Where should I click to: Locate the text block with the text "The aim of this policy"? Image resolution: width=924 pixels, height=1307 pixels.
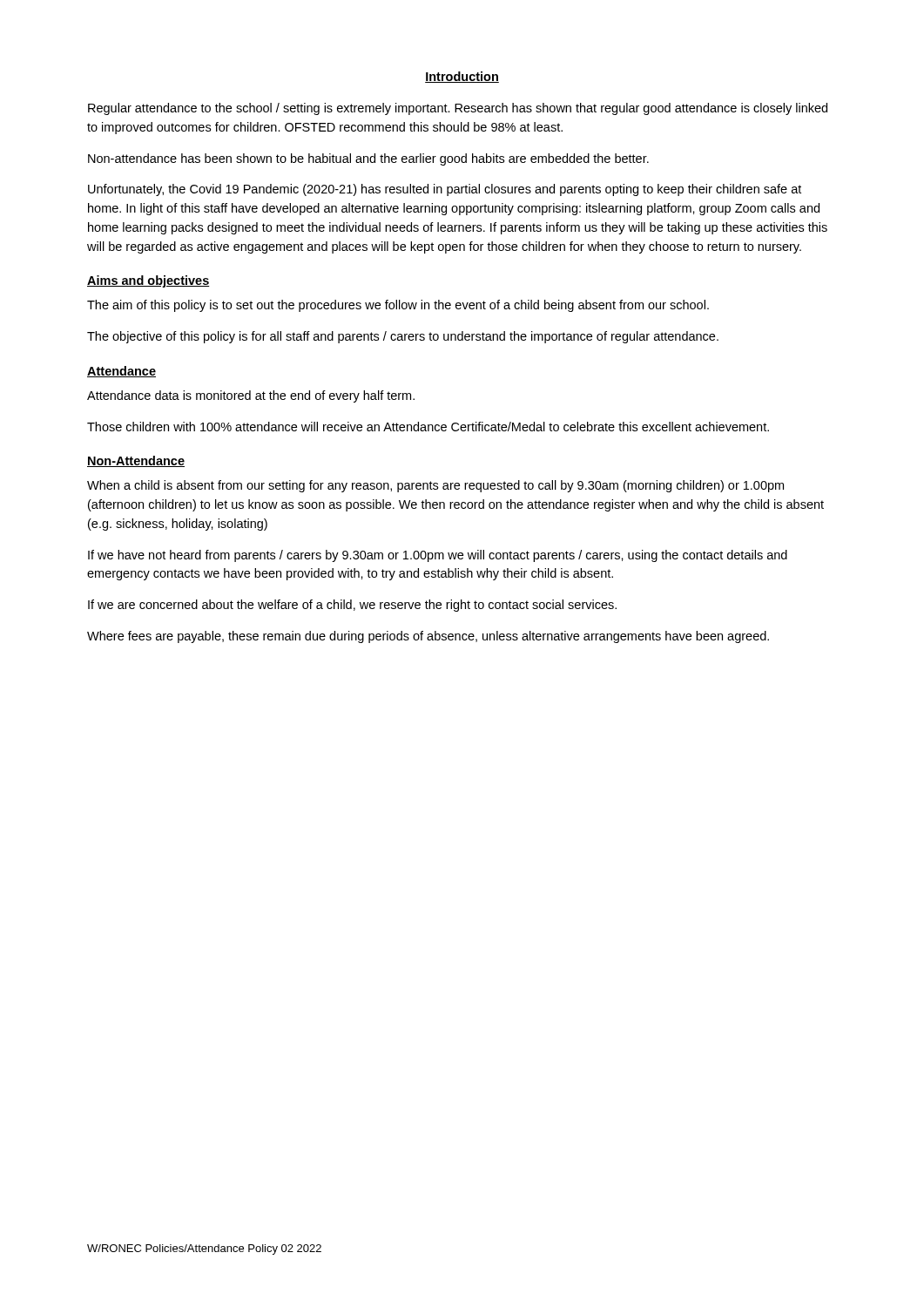pyautogui.click(x=462, y=306)
